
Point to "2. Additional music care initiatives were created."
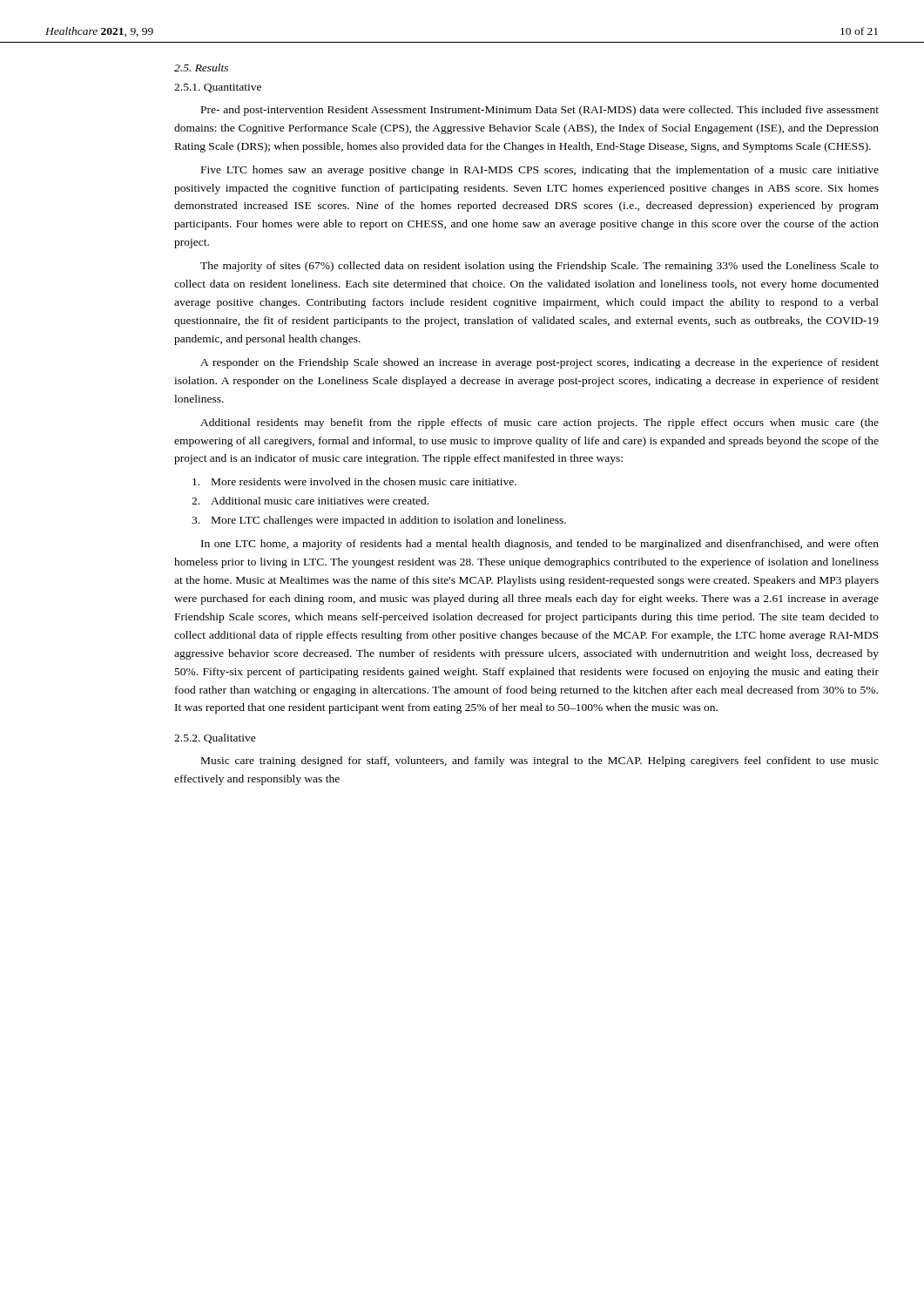point(310,501)
